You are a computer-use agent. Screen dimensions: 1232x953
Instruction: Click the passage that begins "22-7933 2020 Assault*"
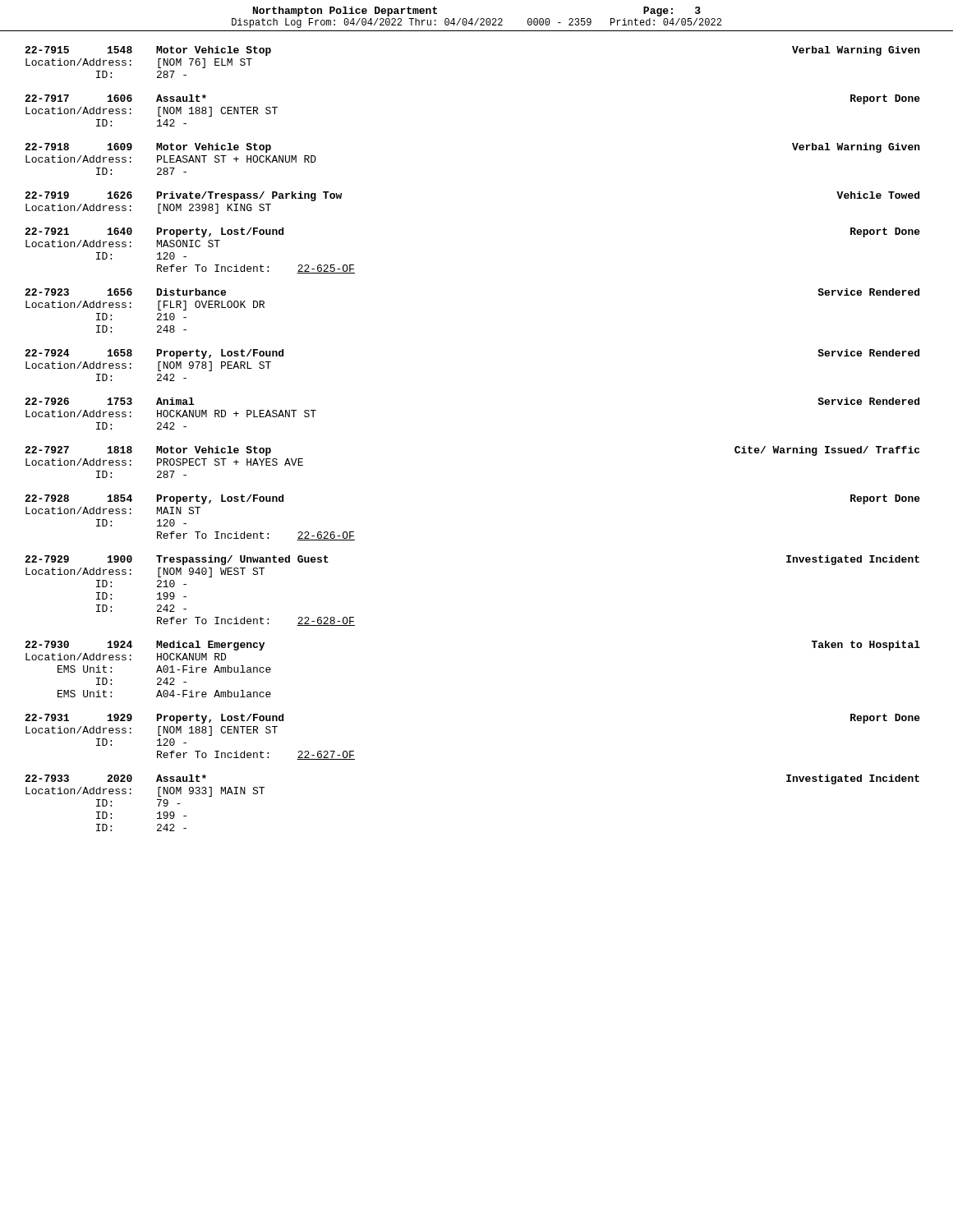47,779
